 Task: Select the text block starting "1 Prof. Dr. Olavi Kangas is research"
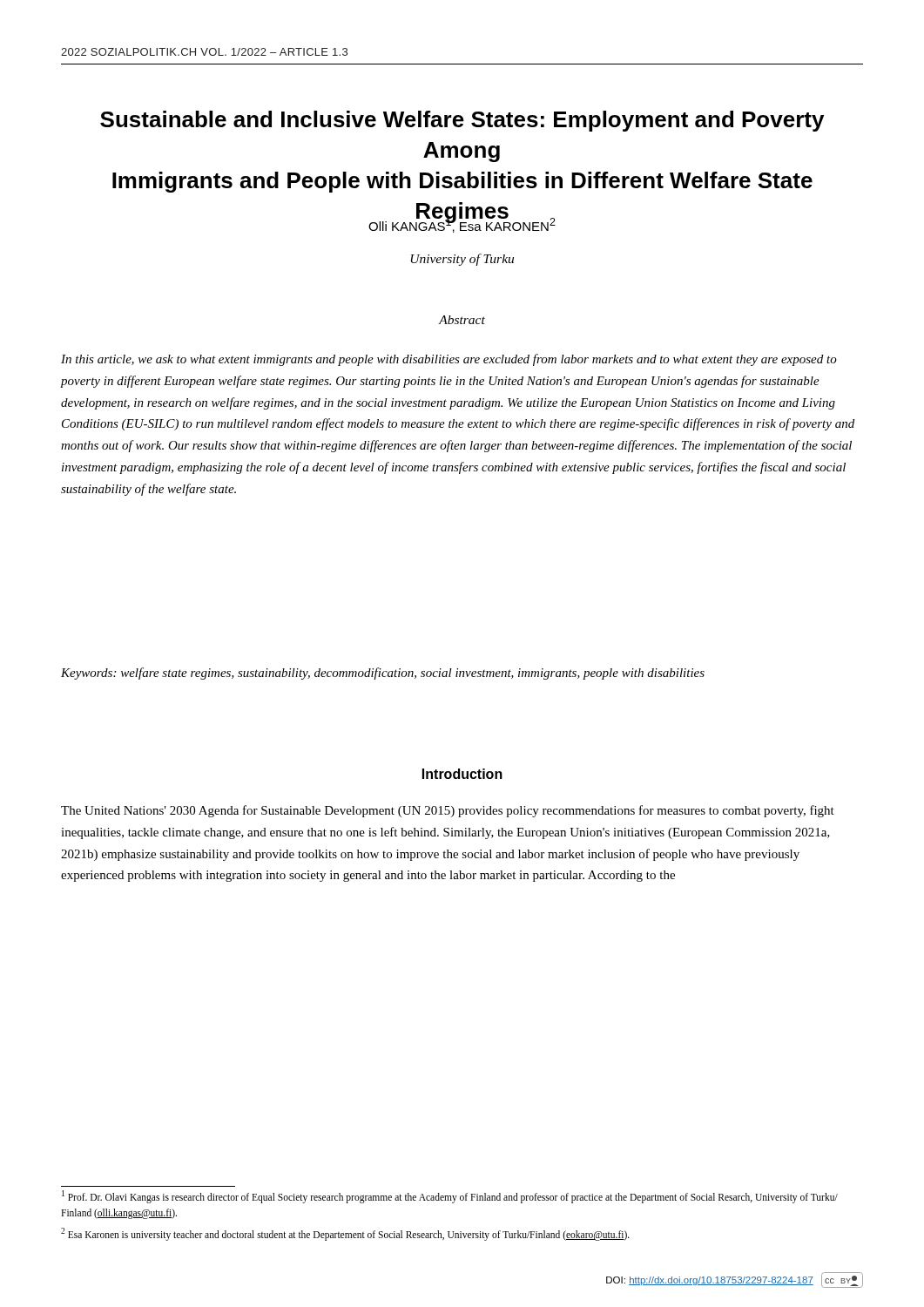pyautogui.click(x=450, y=1197)
